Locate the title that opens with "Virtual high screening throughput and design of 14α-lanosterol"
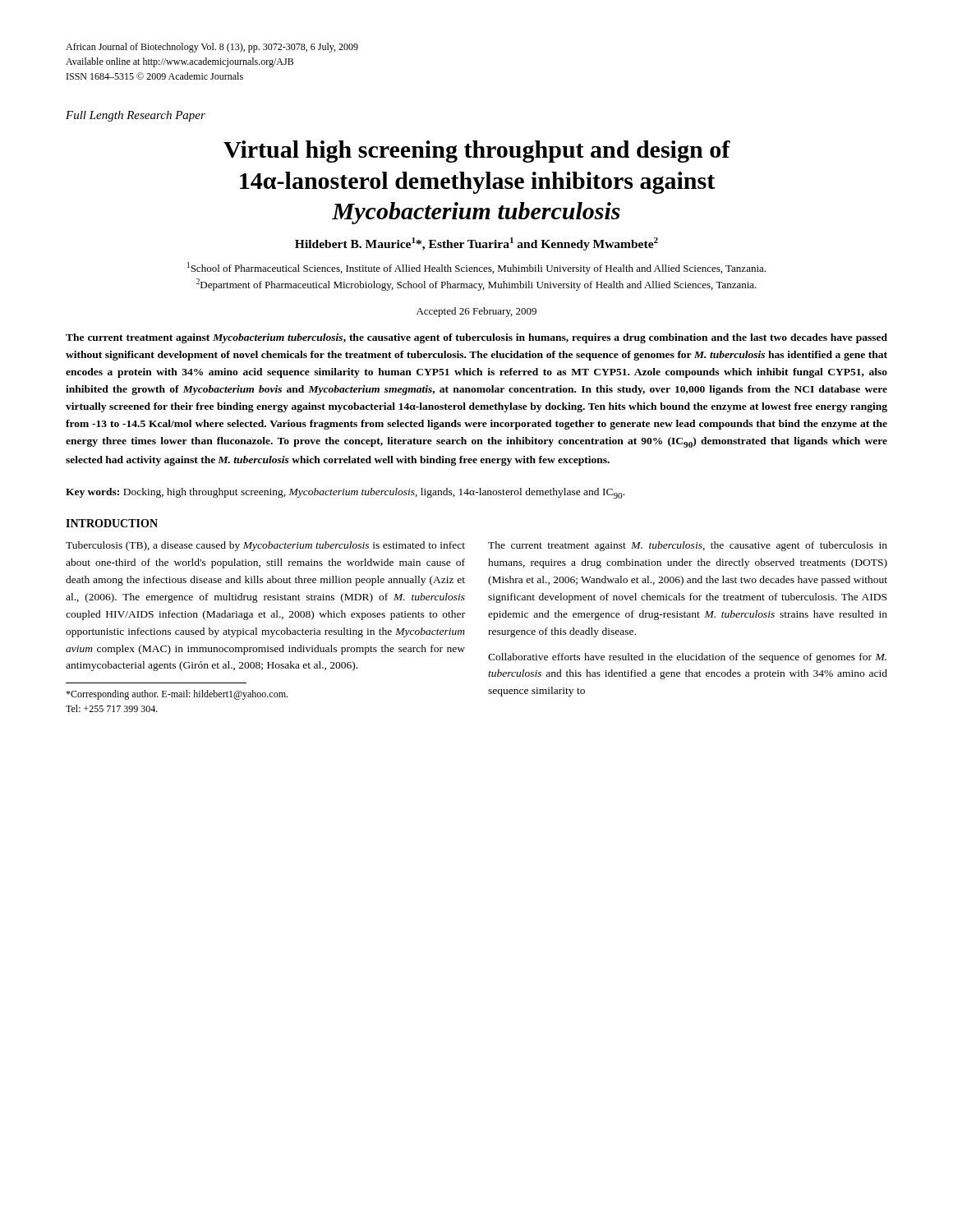 pos(476,180)
